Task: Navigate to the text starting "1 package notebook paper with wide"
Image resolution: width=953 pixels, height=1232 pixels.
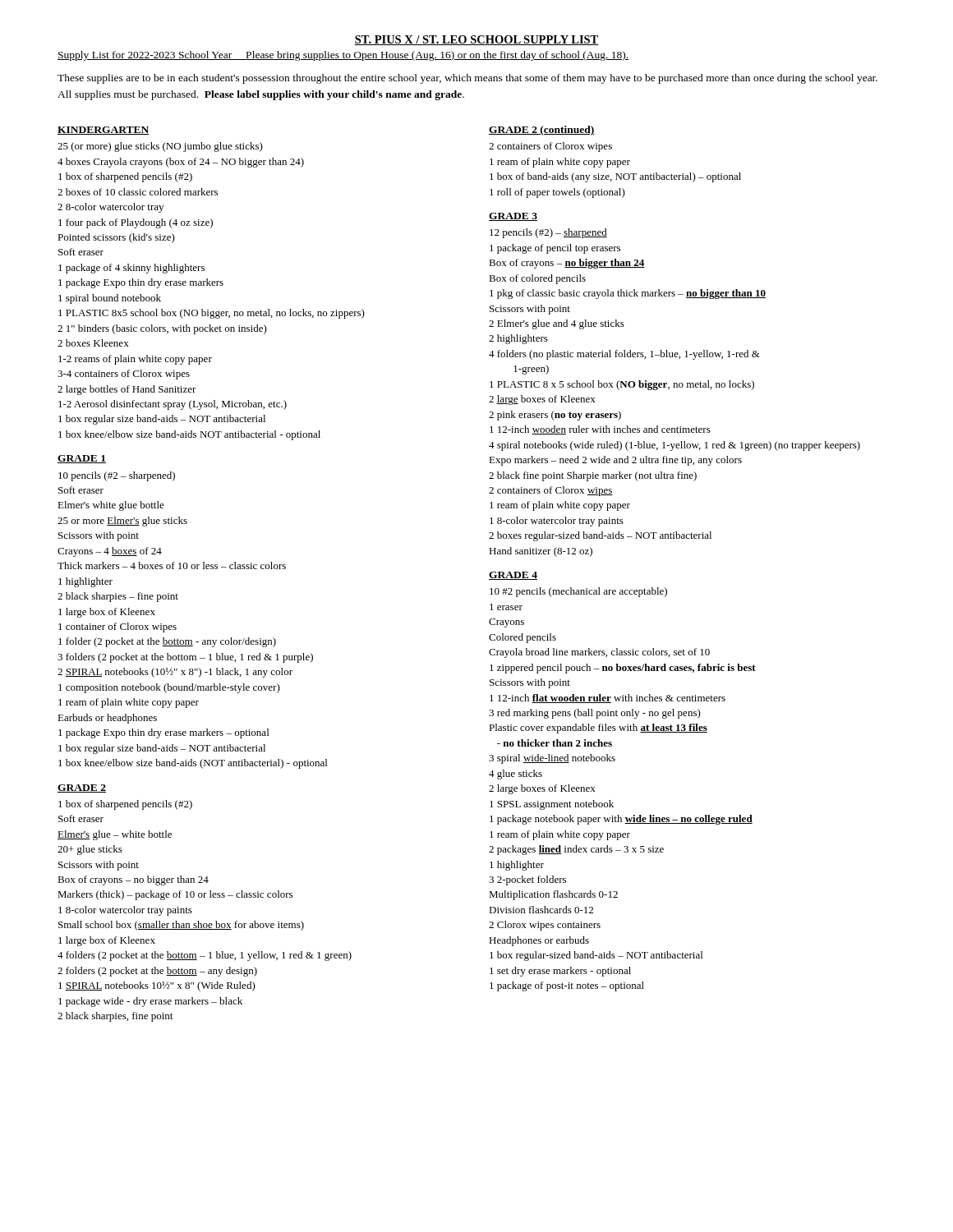Action: [620, 819]
